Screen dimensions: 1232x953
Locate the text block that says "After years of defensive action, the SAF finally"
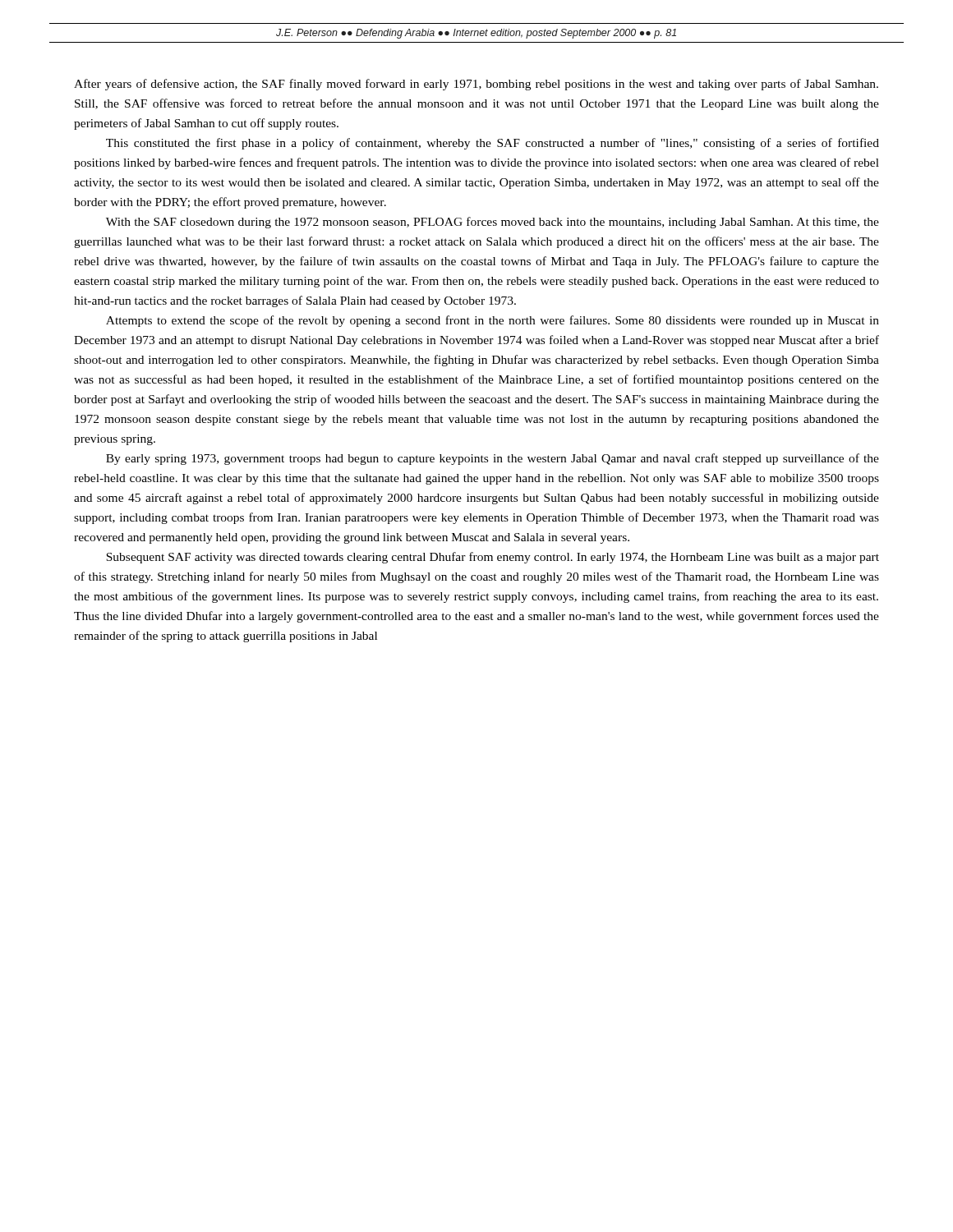(x=476, y=103)
